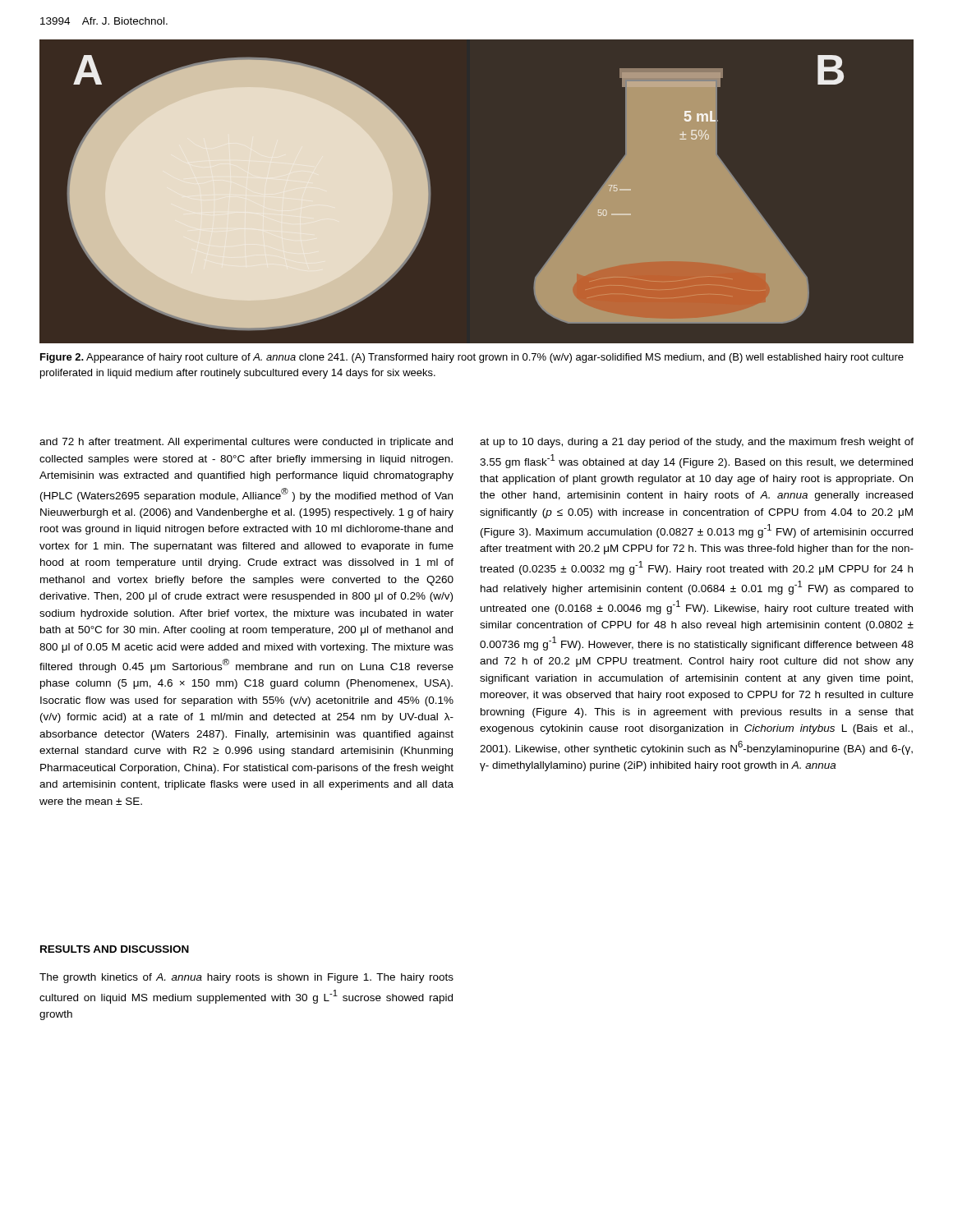Click the passage that begins "and 72 h after treatment. All experimental"
The height and width of the screenshot is (1232, 953).
[246, 621]
